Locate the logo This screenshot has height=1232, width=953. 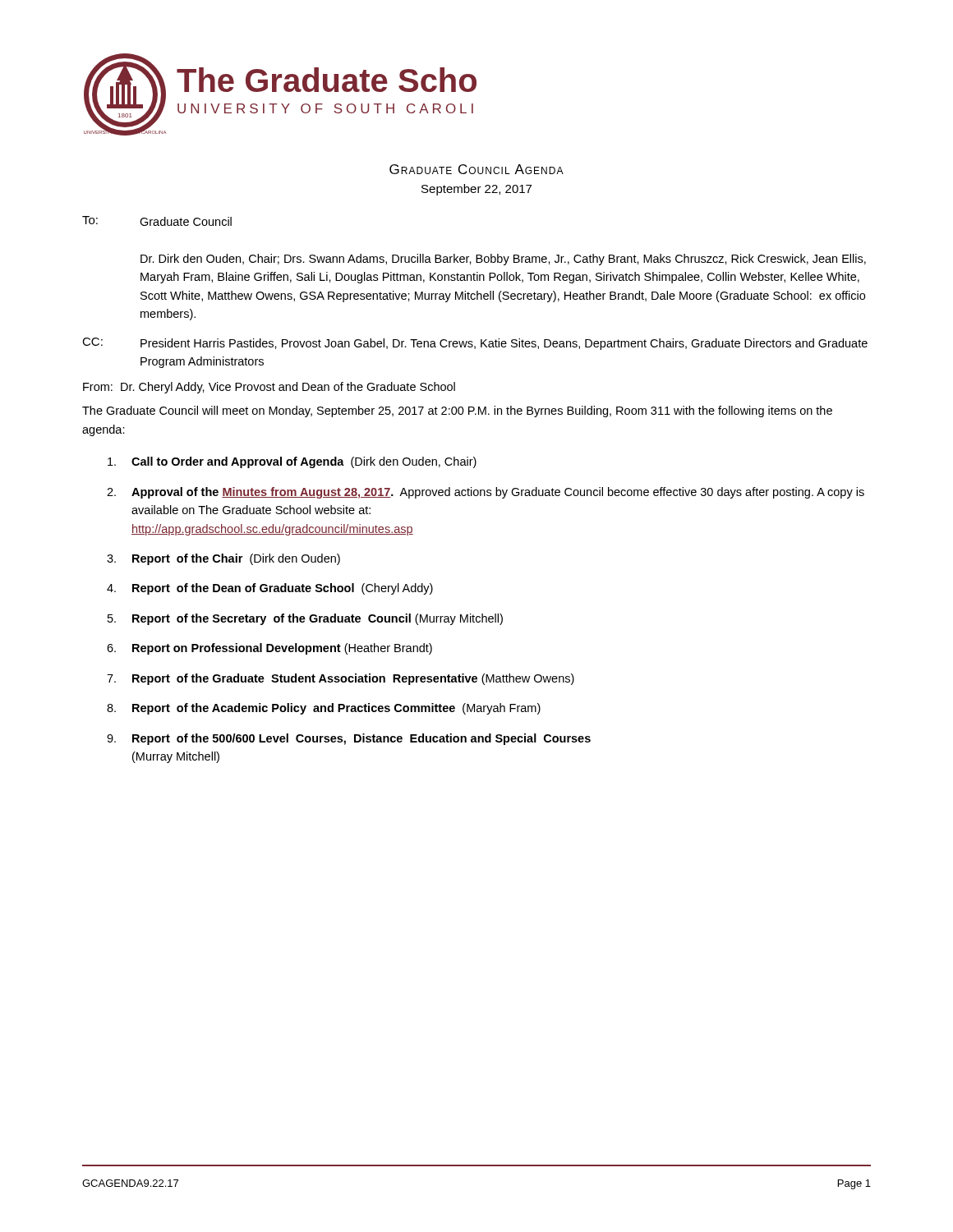(476, 96)
